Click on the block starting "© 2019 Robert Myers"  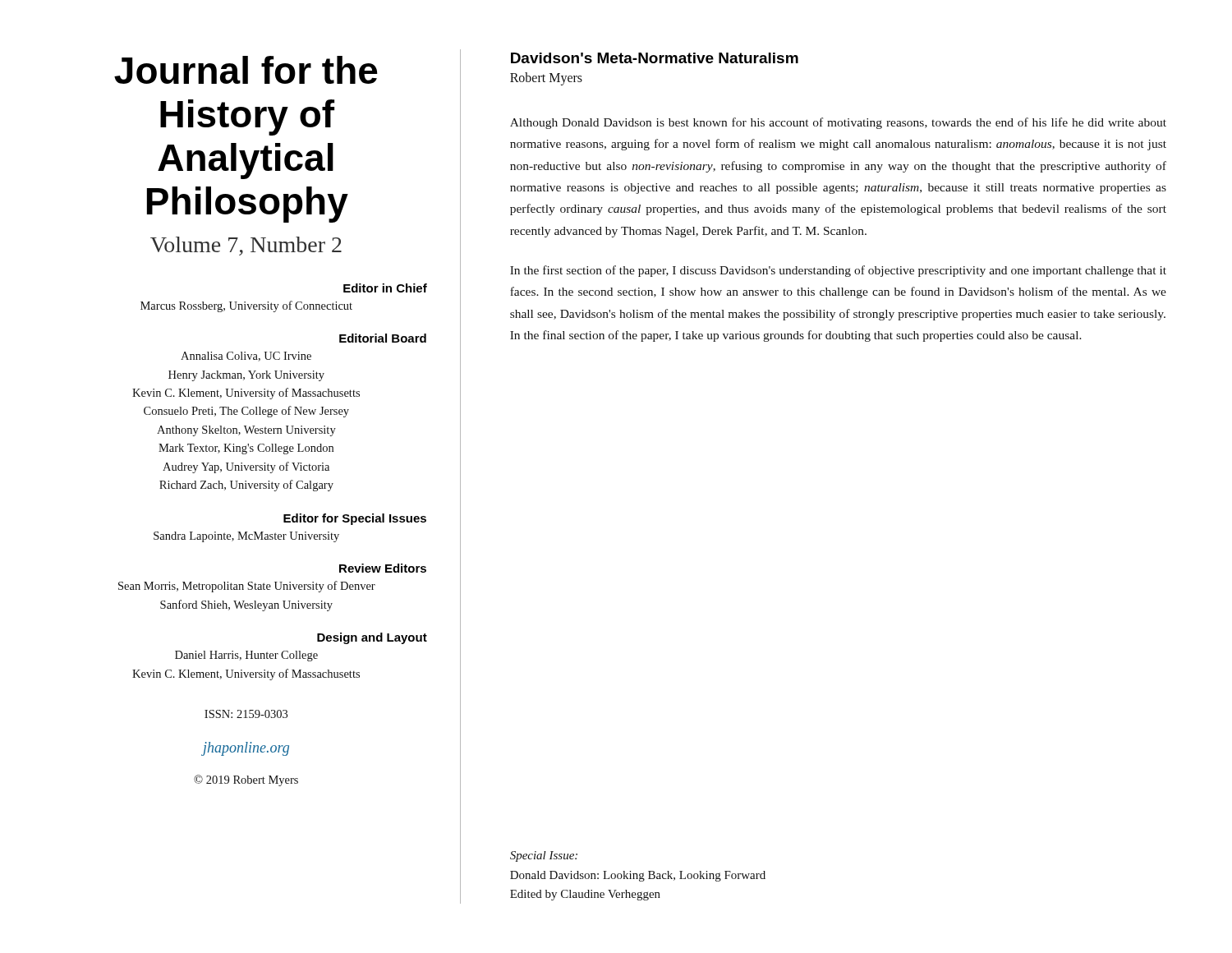point(246,780)
